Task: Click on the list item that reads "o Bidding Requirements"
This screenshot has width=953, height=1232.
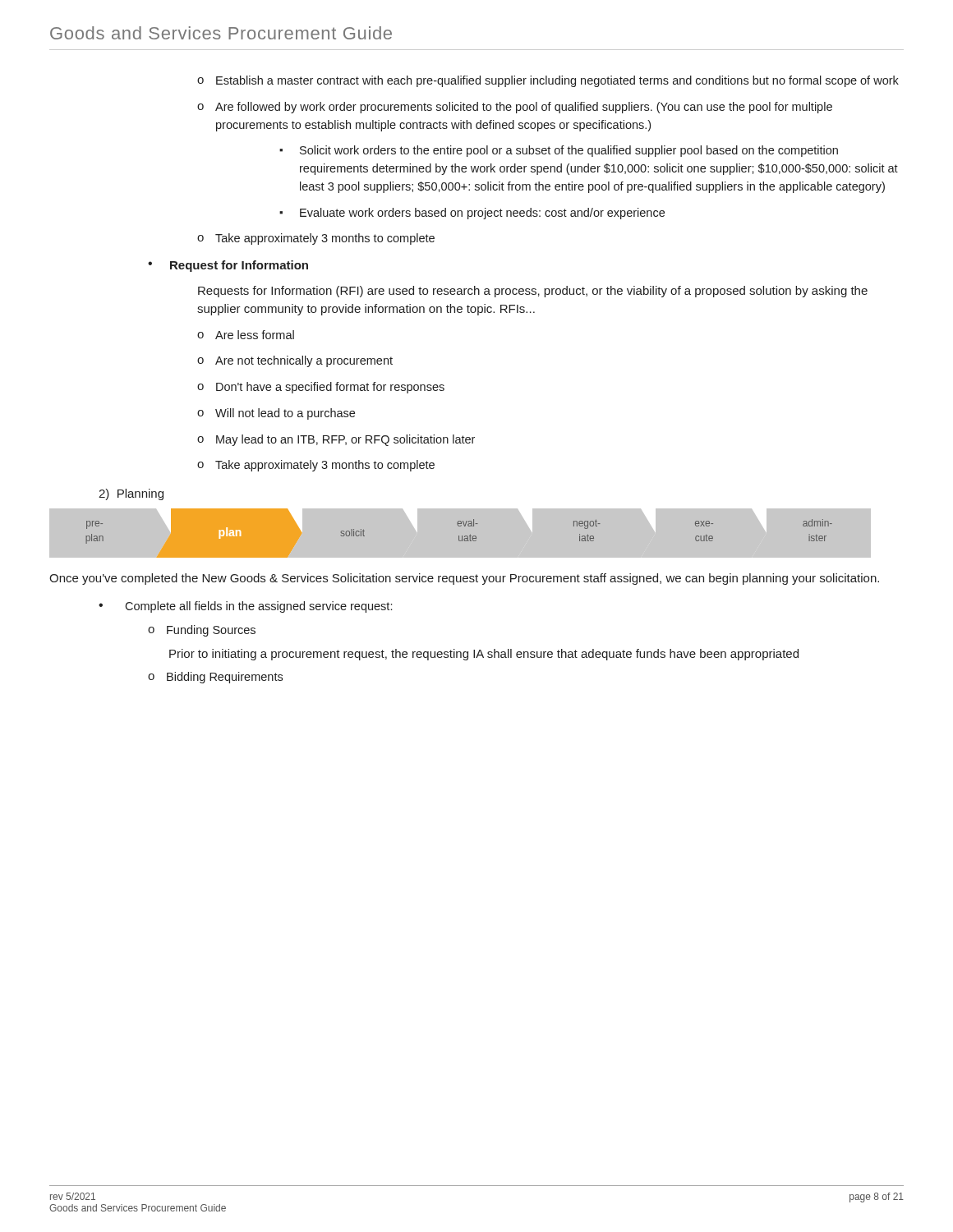Action: click(215, 678)
